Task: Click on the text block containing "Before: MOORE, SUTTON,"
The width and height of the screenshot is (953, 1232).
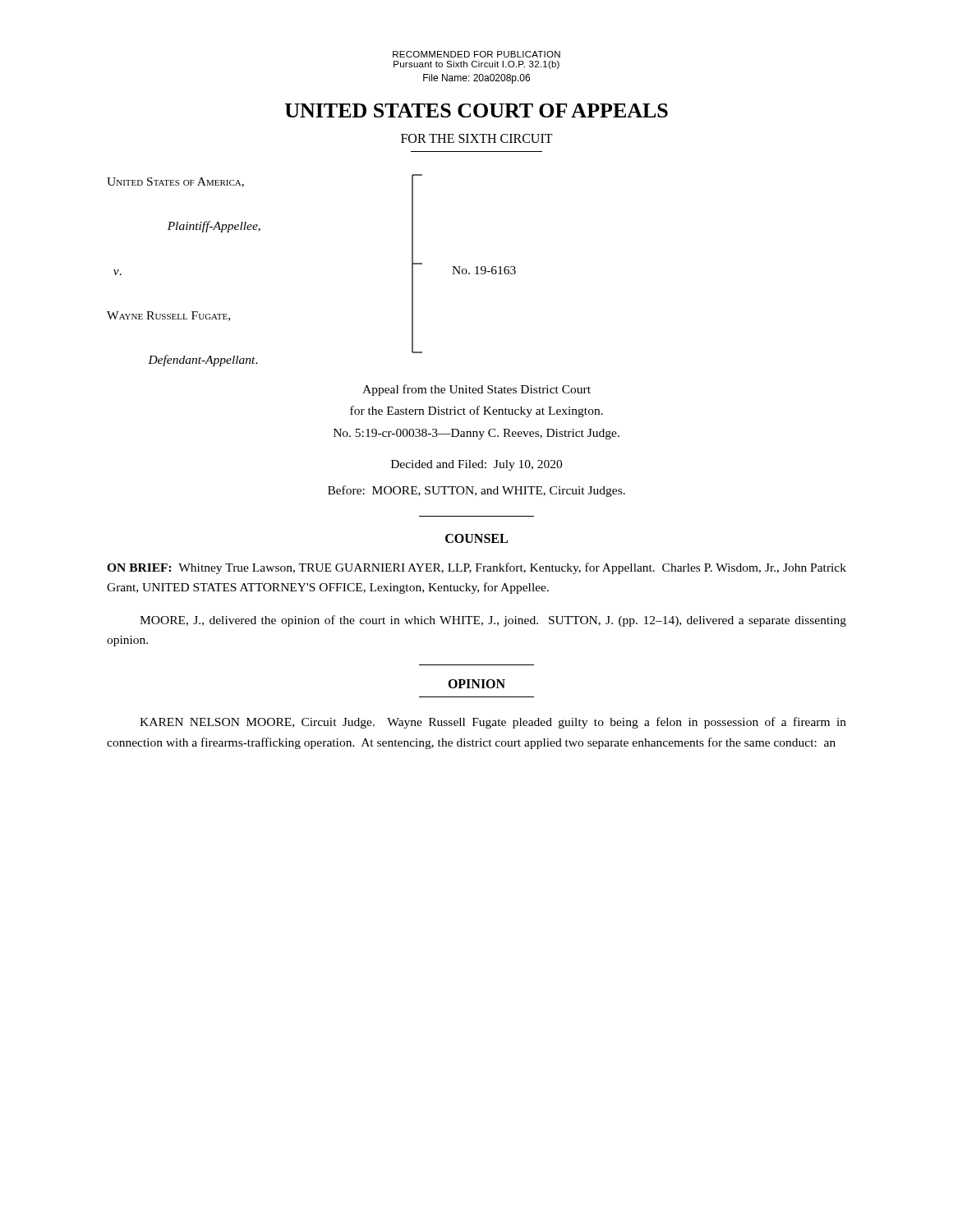Action: coord(476,490)
